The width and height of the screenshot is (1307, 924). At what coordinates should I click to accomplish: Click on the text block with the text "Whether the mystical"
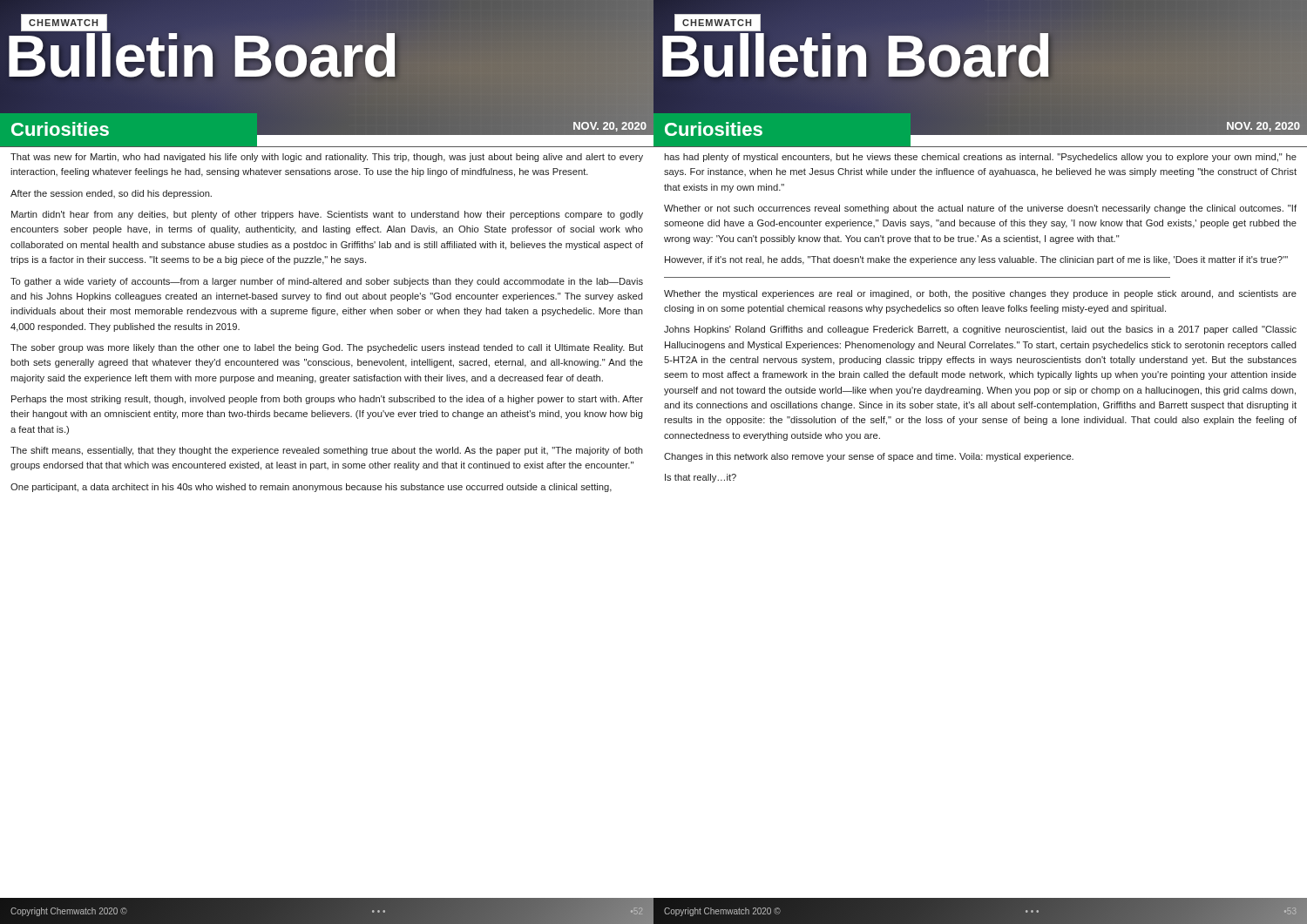980,386
